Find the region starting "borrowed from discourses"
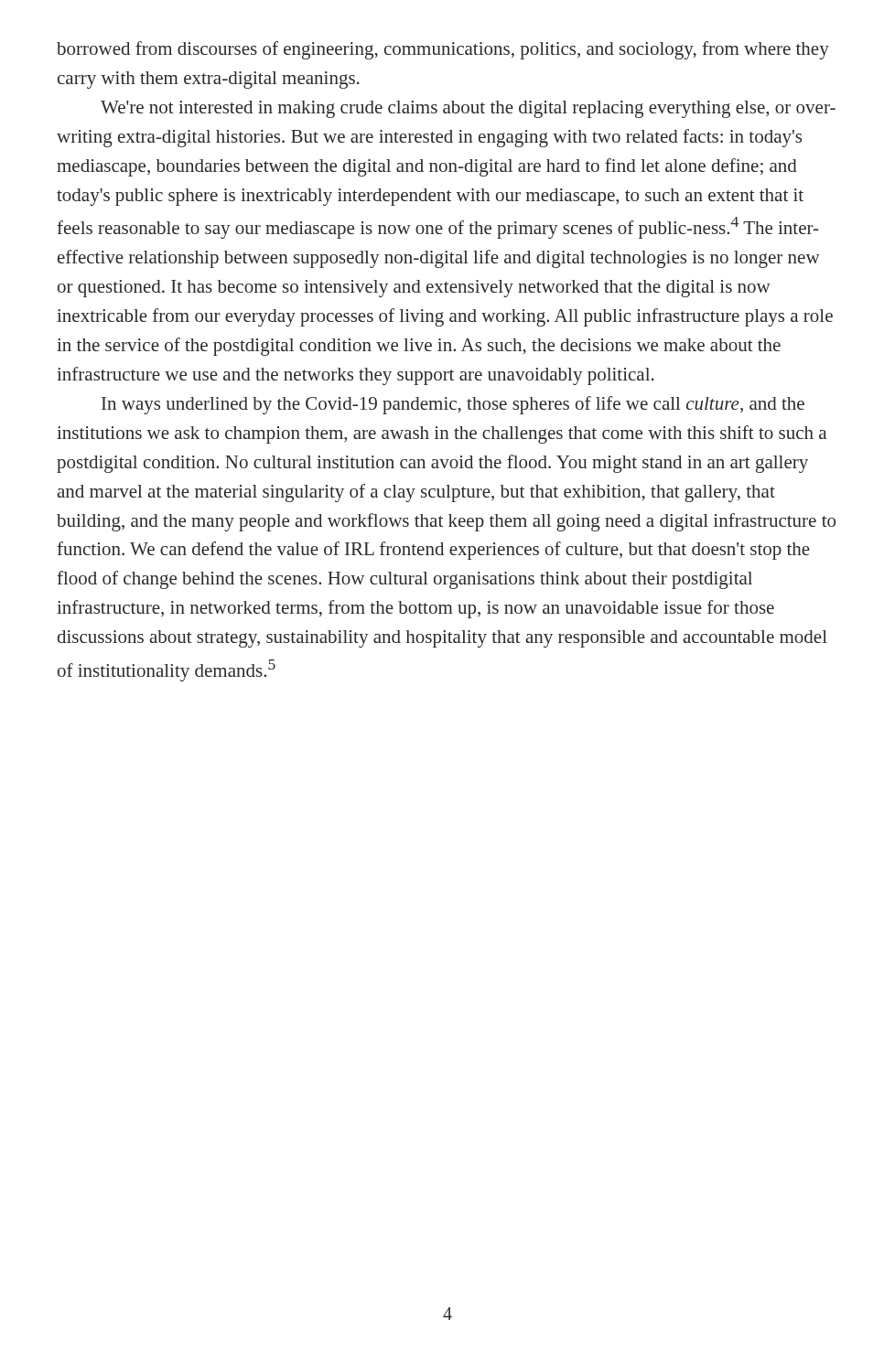 pyautogui.click(x=448, y=360)
